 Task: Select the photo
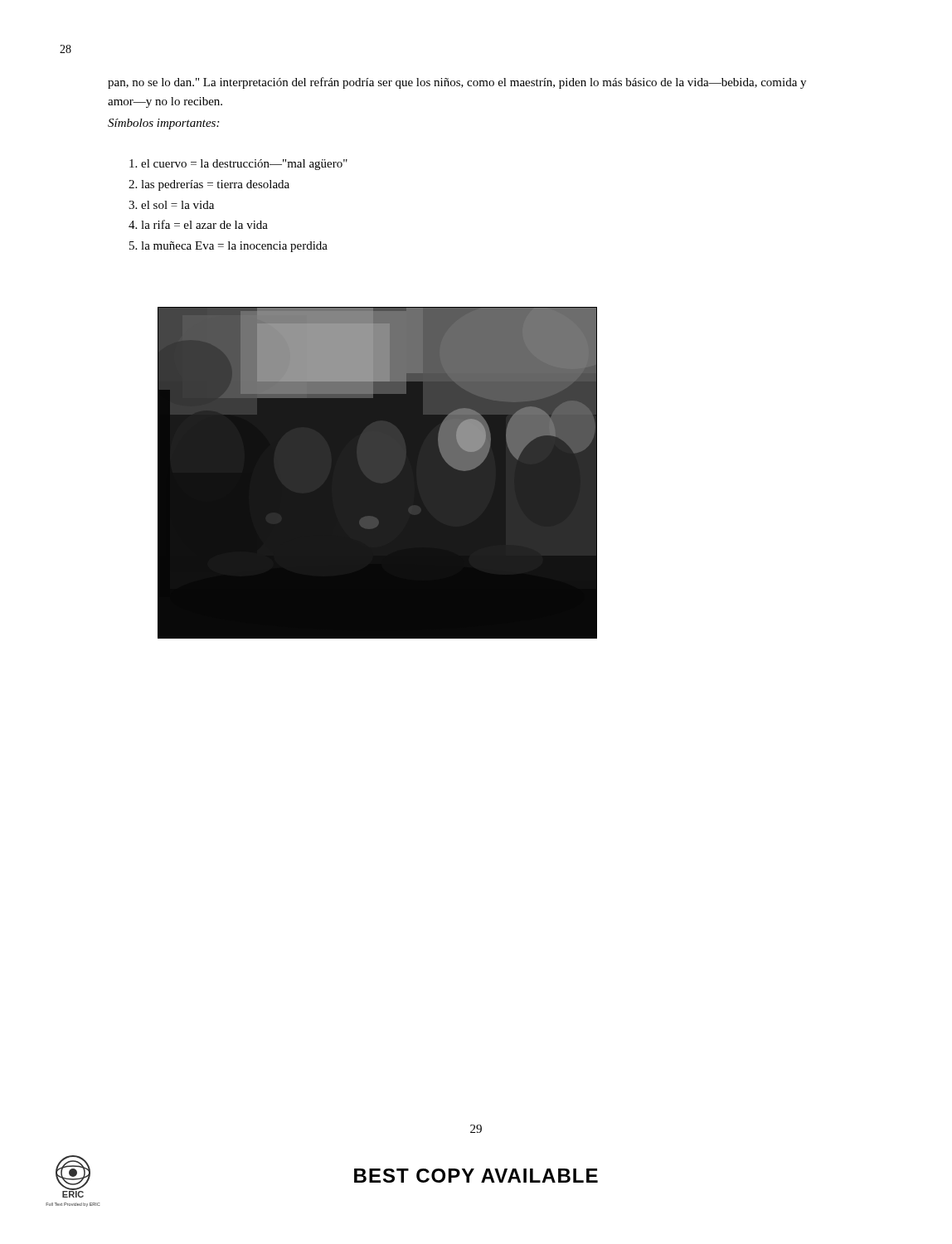(377, 473)
